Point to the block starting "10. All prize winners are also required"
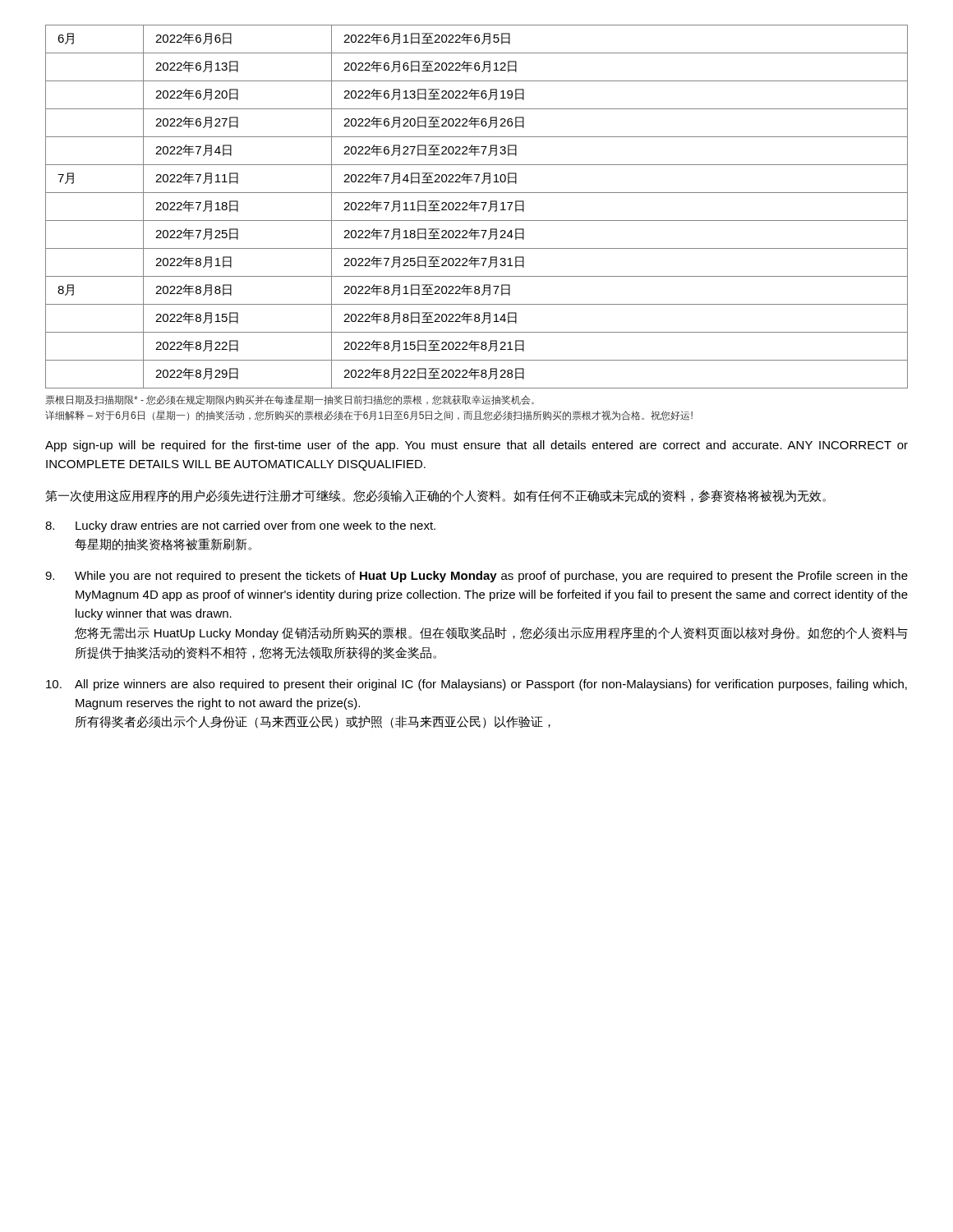 tap(476, 685)
